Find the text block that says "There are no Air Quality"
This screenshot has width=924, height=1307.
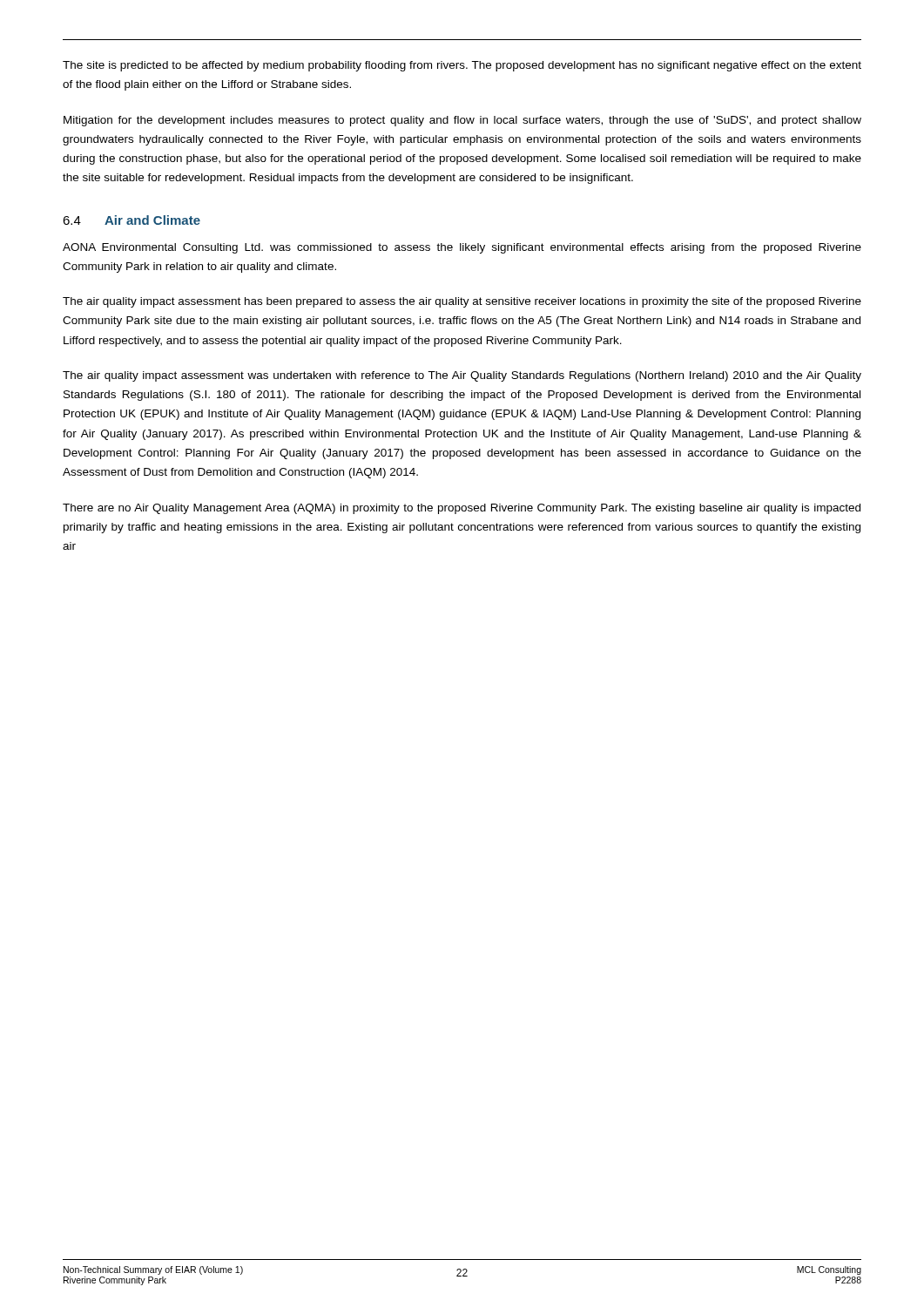coord(462,527)
